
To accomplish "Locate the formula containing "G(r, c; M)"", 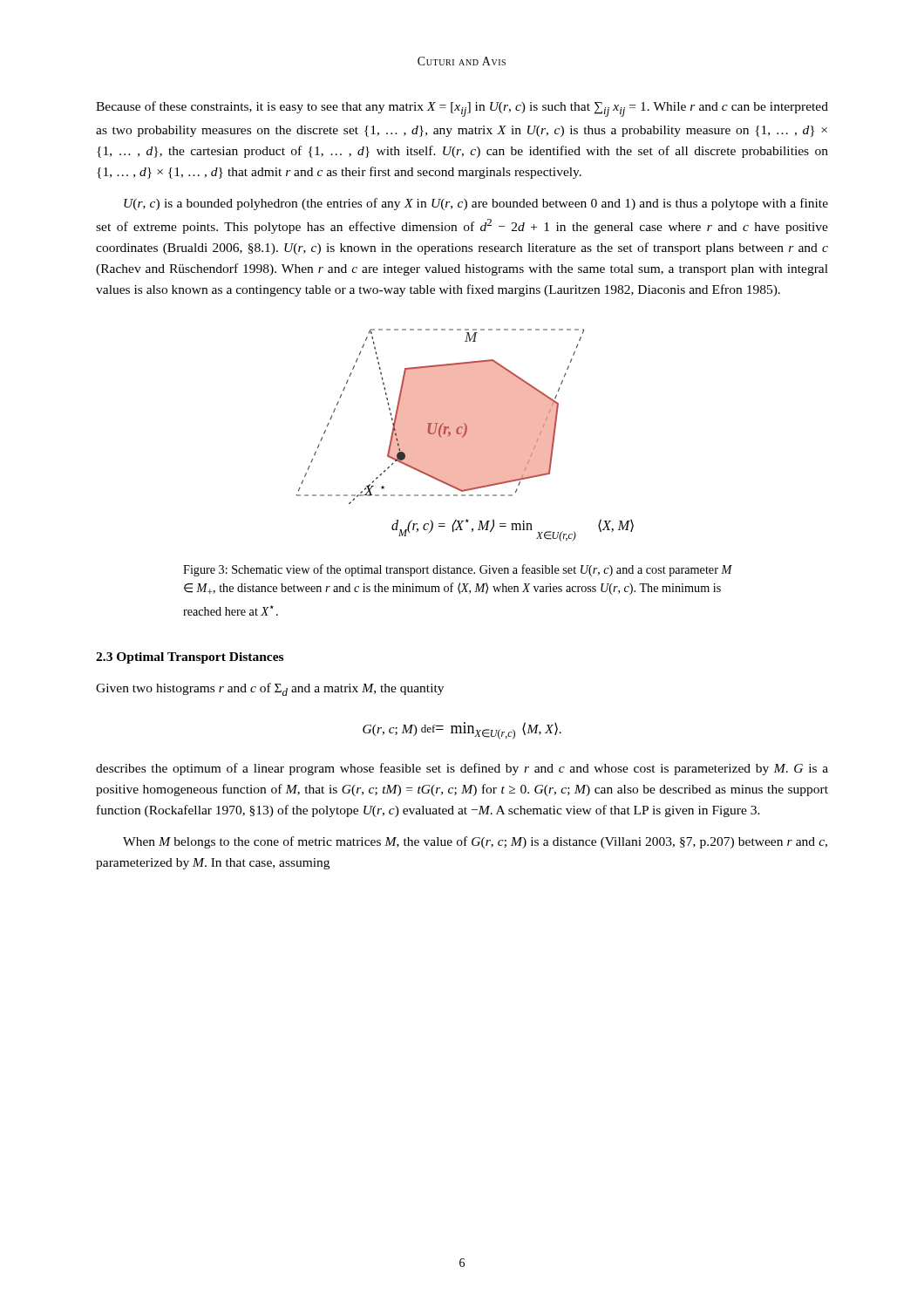I will [x=462, y=730].
